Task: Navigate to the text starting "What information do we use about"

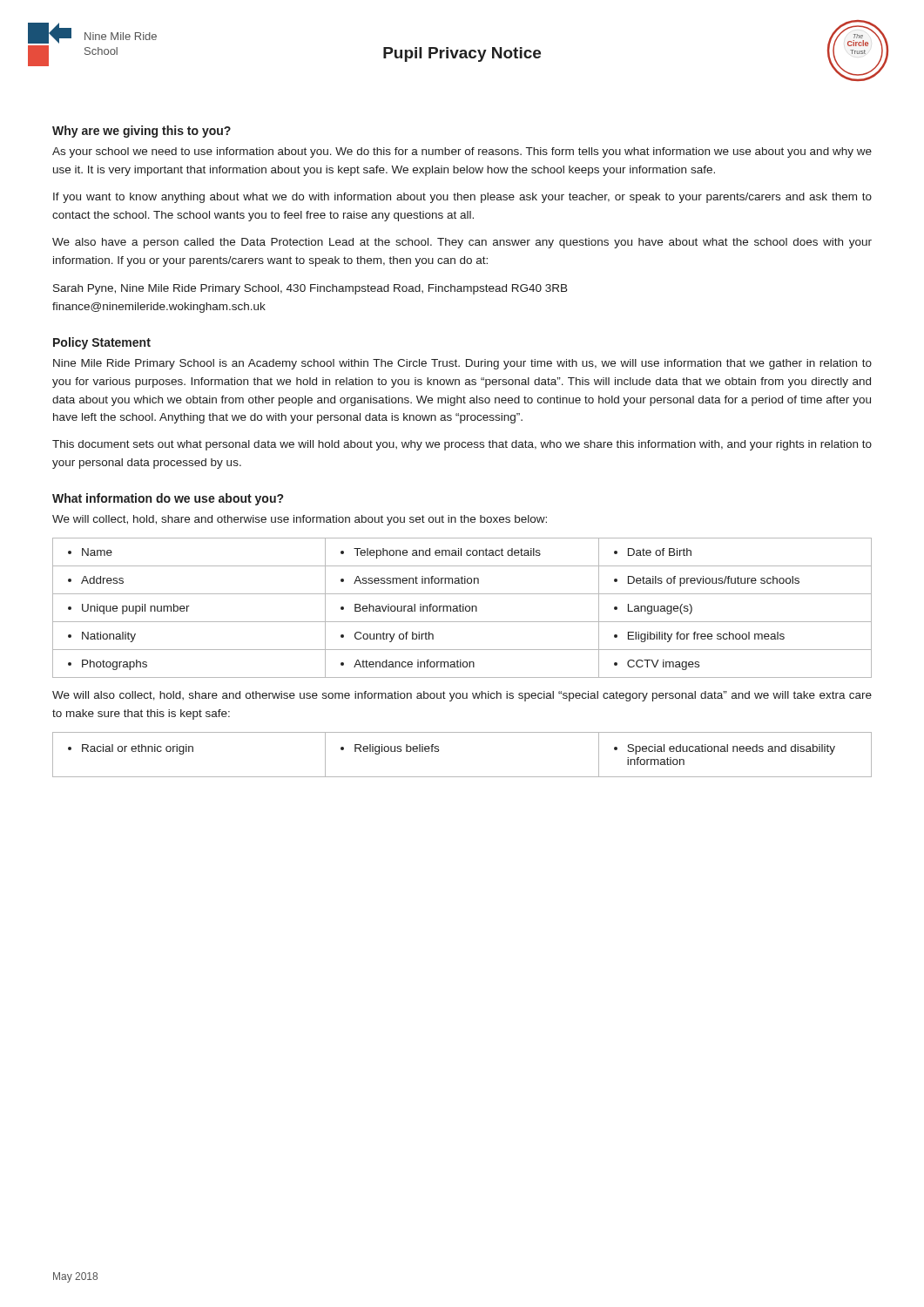Action: (x=168, y=499)
